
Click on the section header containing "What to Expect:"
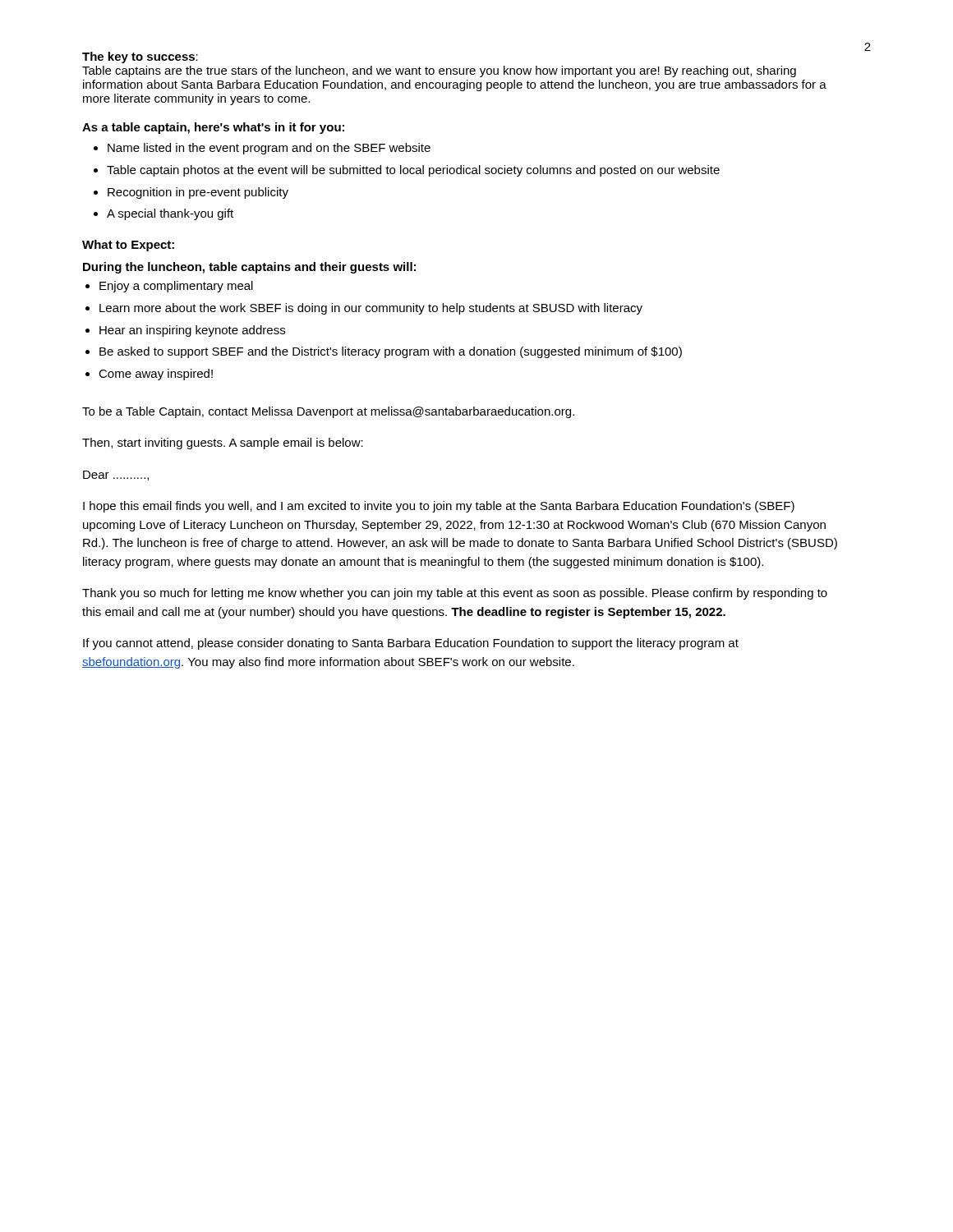(x=129, y=244)
